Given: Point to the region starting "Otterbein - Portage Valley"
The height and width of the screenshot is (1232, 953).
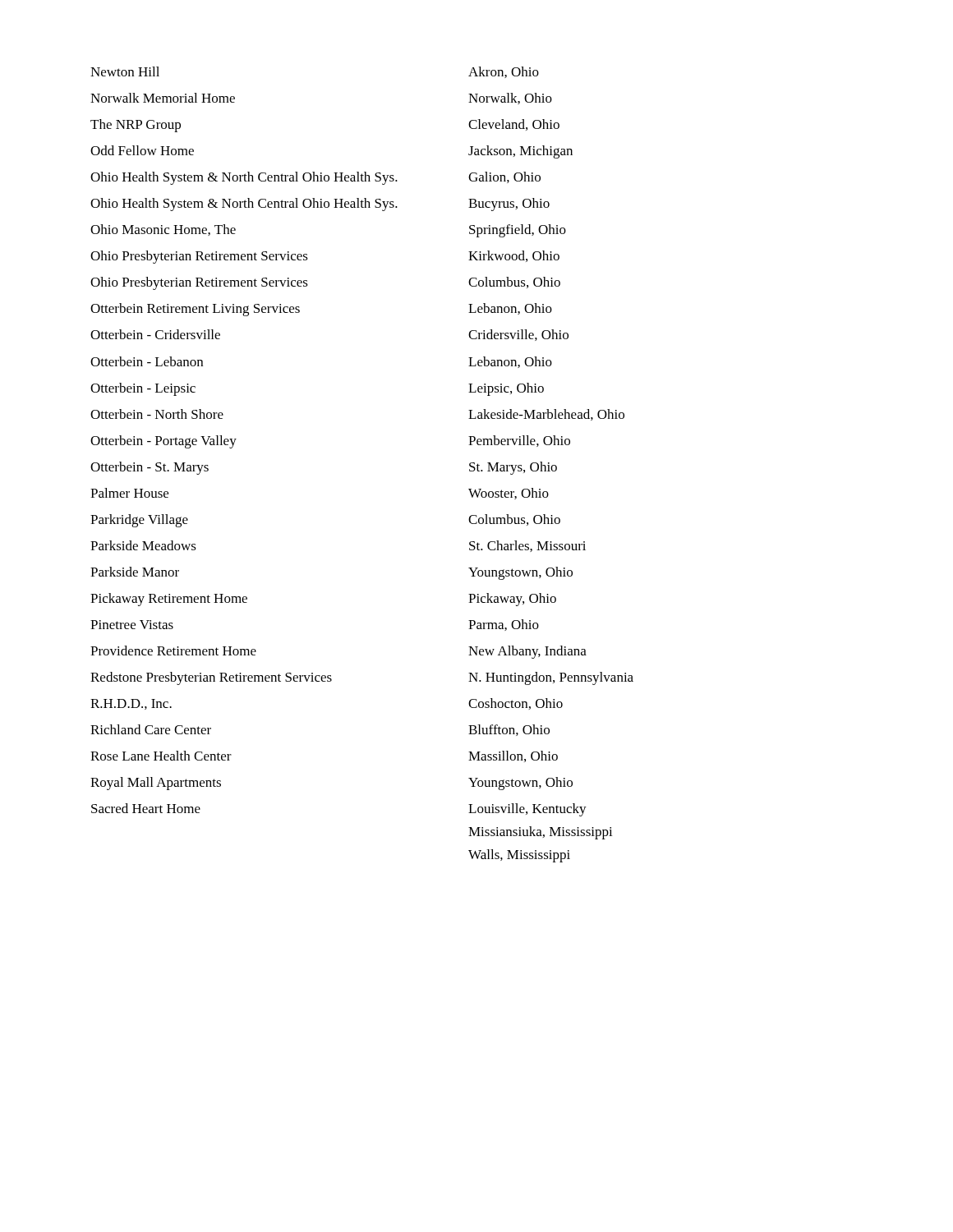Looking at the screenshot, I should pos(163,440).
